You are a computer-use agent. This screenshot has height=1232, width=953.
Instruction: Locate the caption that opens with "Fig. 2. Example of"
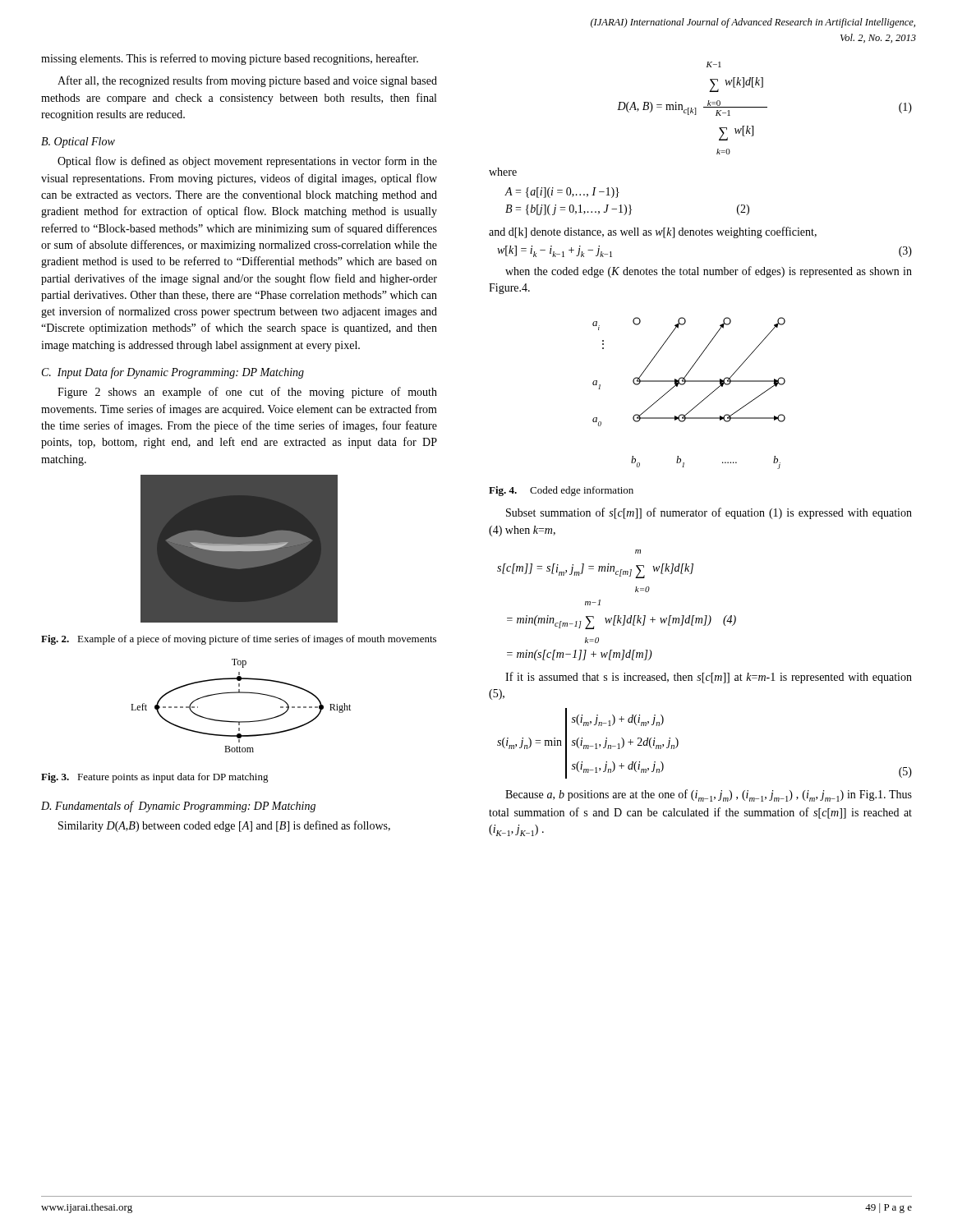coord(239,638)
